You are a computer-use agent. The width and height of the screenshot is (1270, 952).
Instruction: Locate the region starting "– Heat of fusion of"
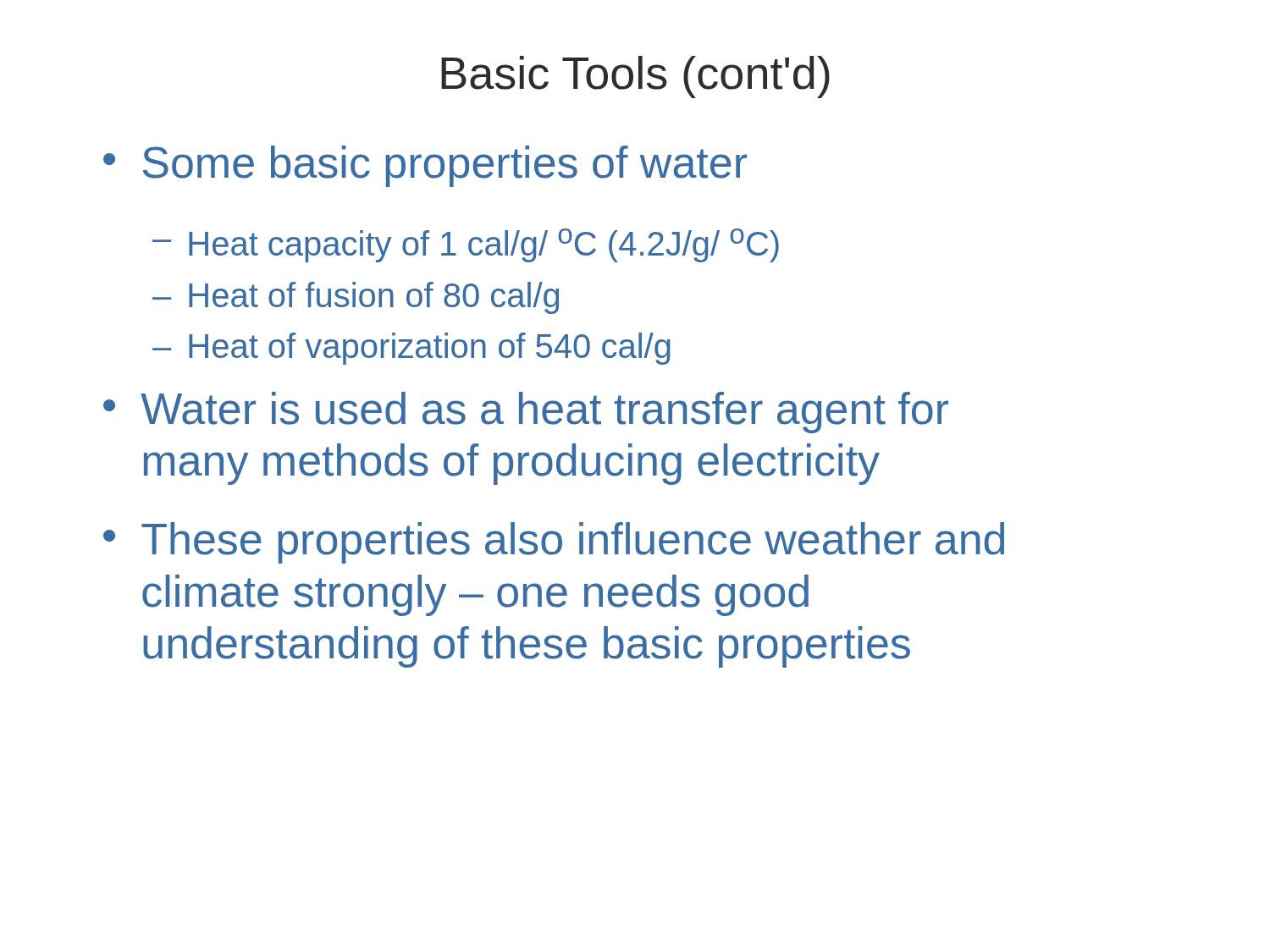click(357, 295)
